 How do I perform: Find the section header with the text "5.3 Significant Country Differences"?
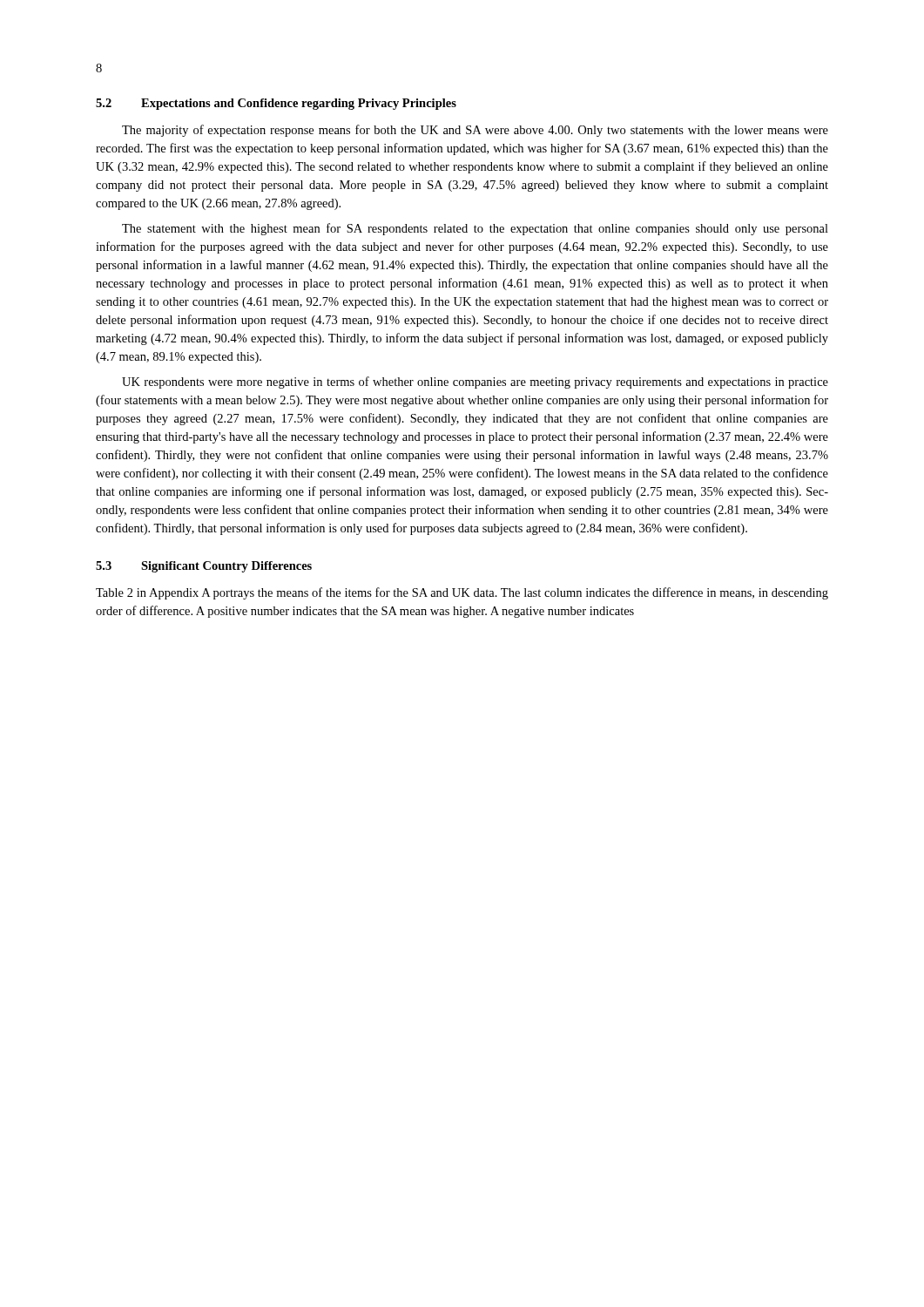204,566
